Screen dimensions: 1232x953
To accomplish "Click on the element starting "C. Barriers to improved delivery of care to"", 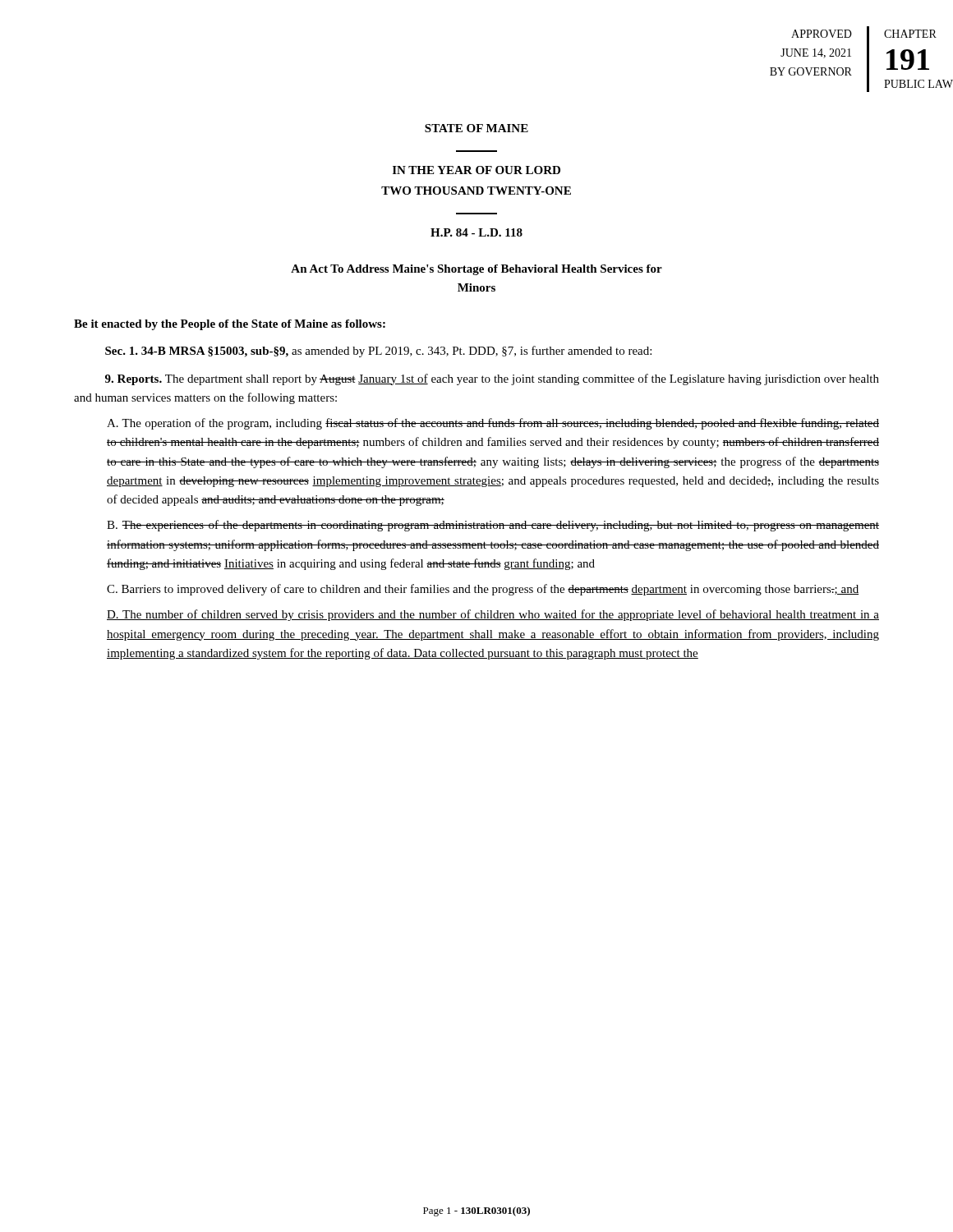I will tap(483, 589).
